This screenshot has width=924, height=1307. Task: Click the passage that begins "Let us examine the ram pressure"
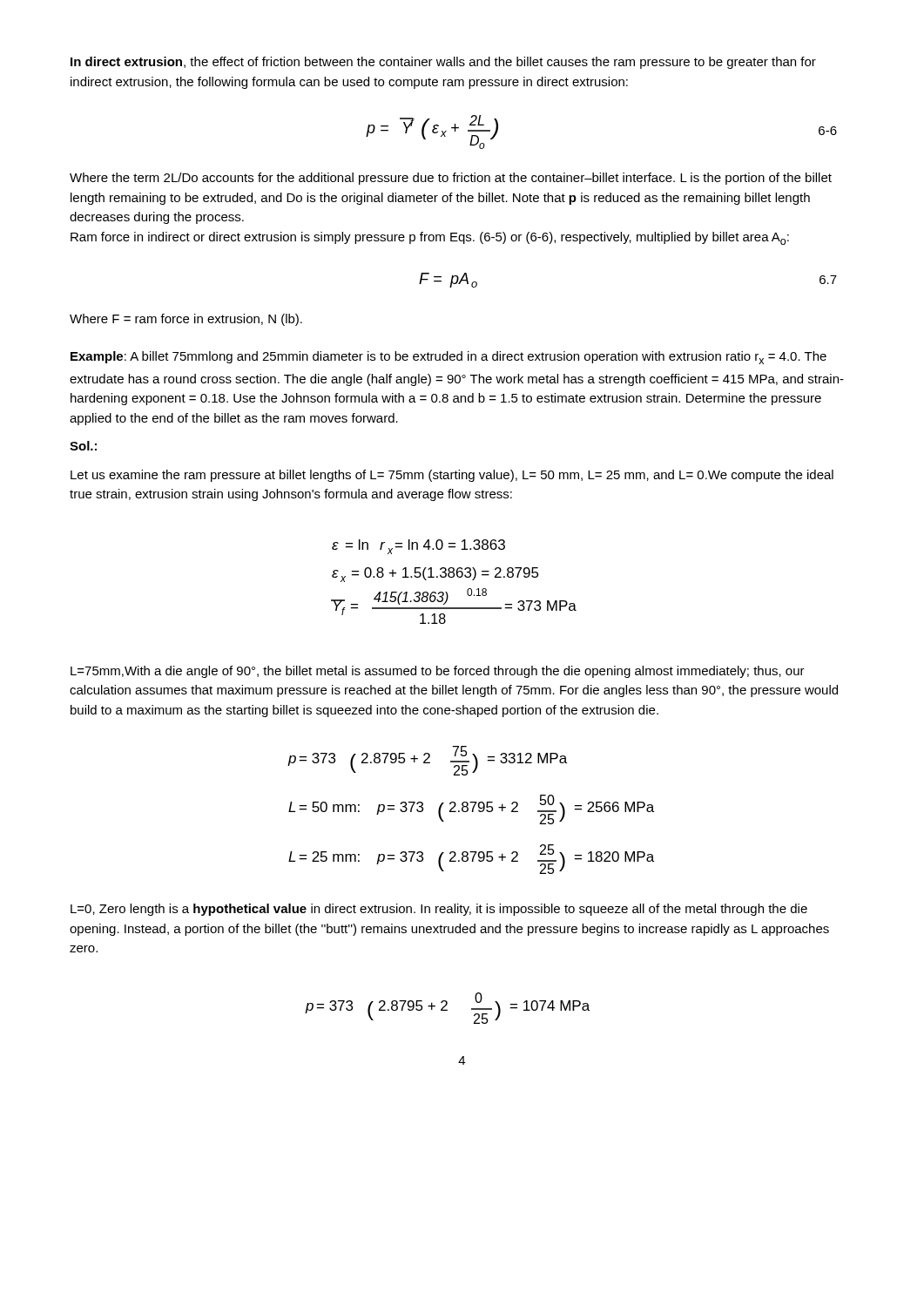(452, 484)
